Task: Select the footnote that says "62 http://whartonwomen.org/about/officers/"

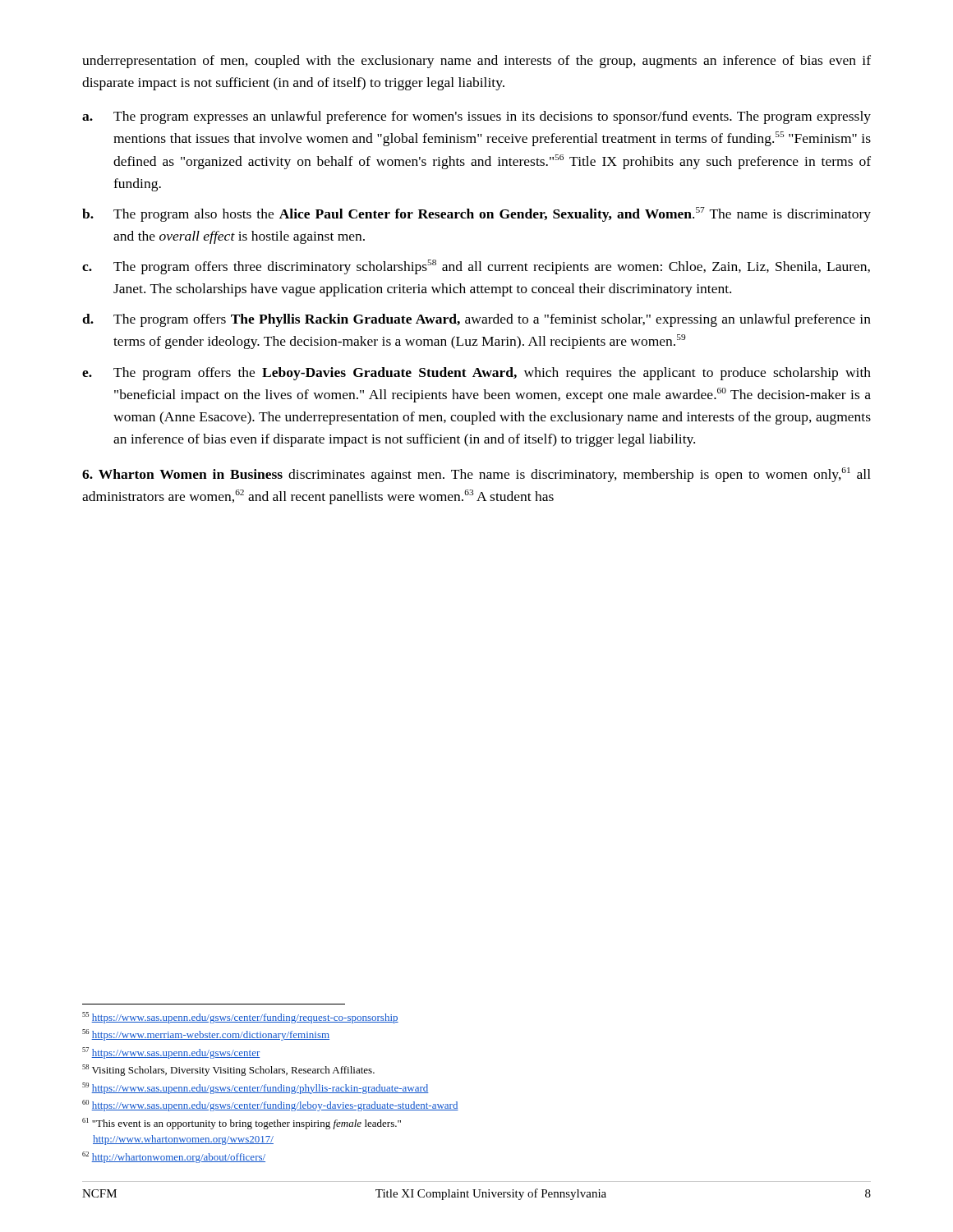Action: (x=174, y=1156)
